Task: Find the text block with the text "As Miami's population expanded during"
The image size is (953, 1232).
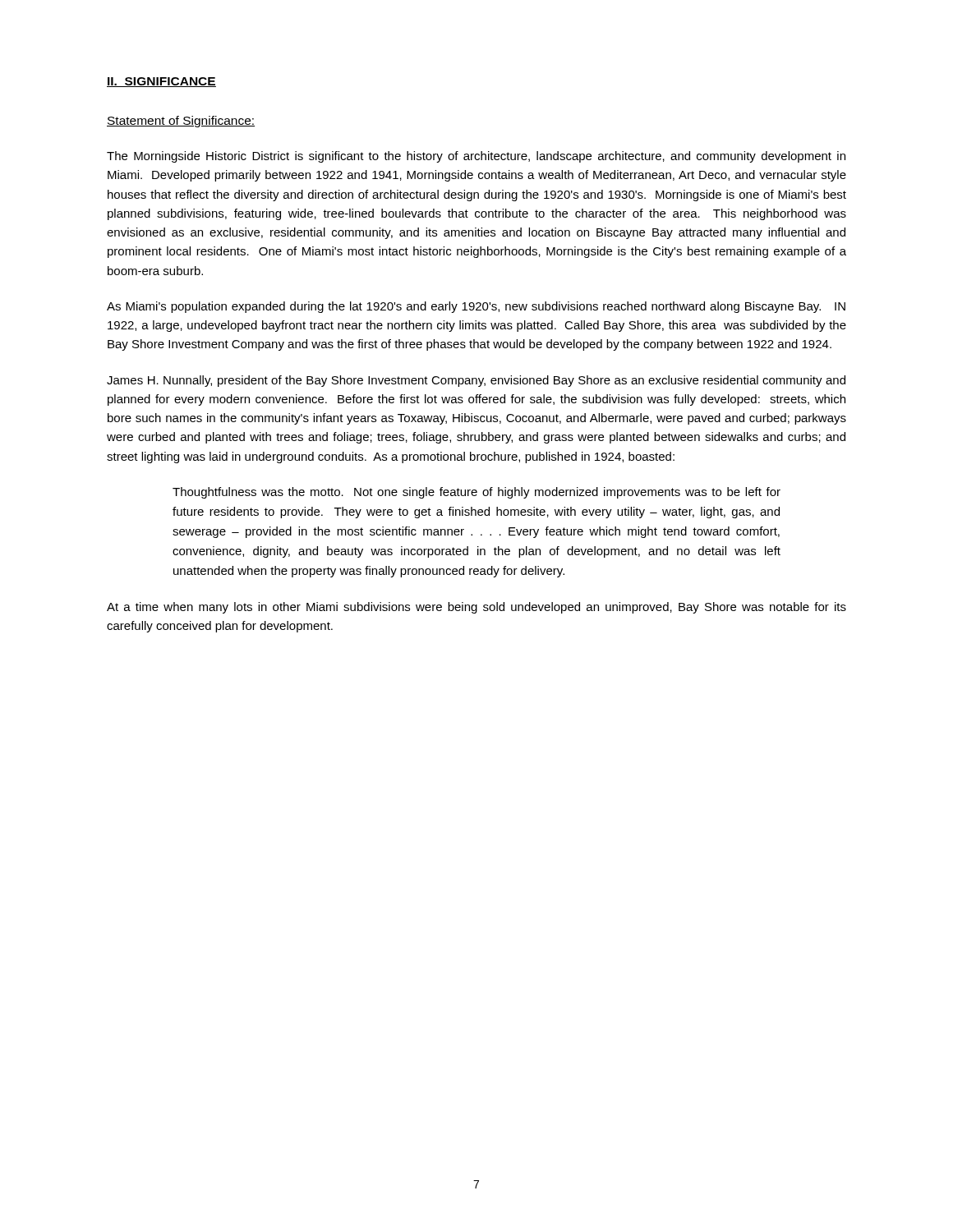Action: click(476, 325)
